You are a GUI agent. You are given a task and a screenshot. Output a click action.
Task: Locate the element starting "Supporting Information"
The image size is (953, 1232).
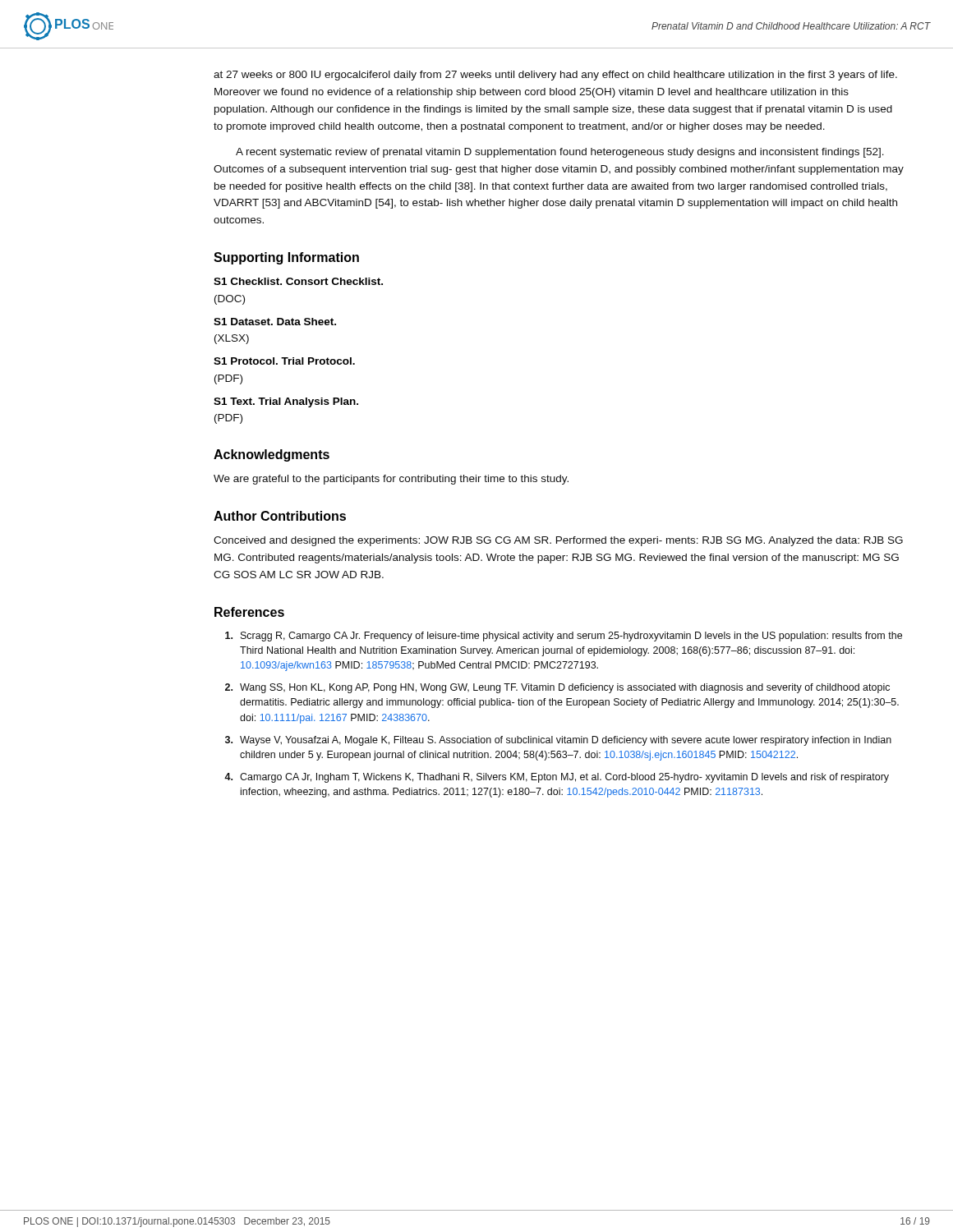pyautogui.click(x=287, y=258)
